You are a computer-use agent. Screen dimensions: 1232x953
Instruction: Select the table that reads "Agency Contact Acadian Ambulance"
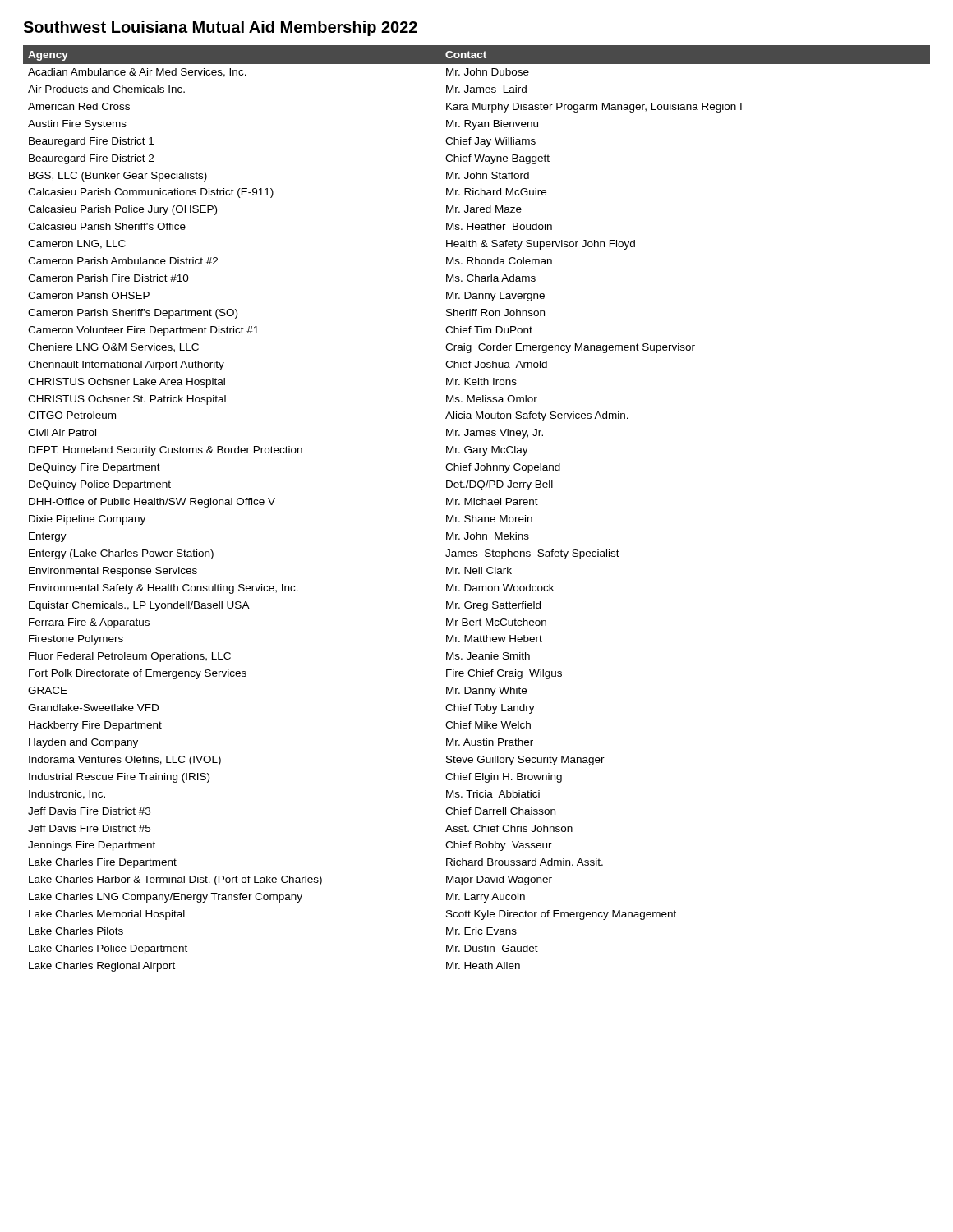[476, 510]
